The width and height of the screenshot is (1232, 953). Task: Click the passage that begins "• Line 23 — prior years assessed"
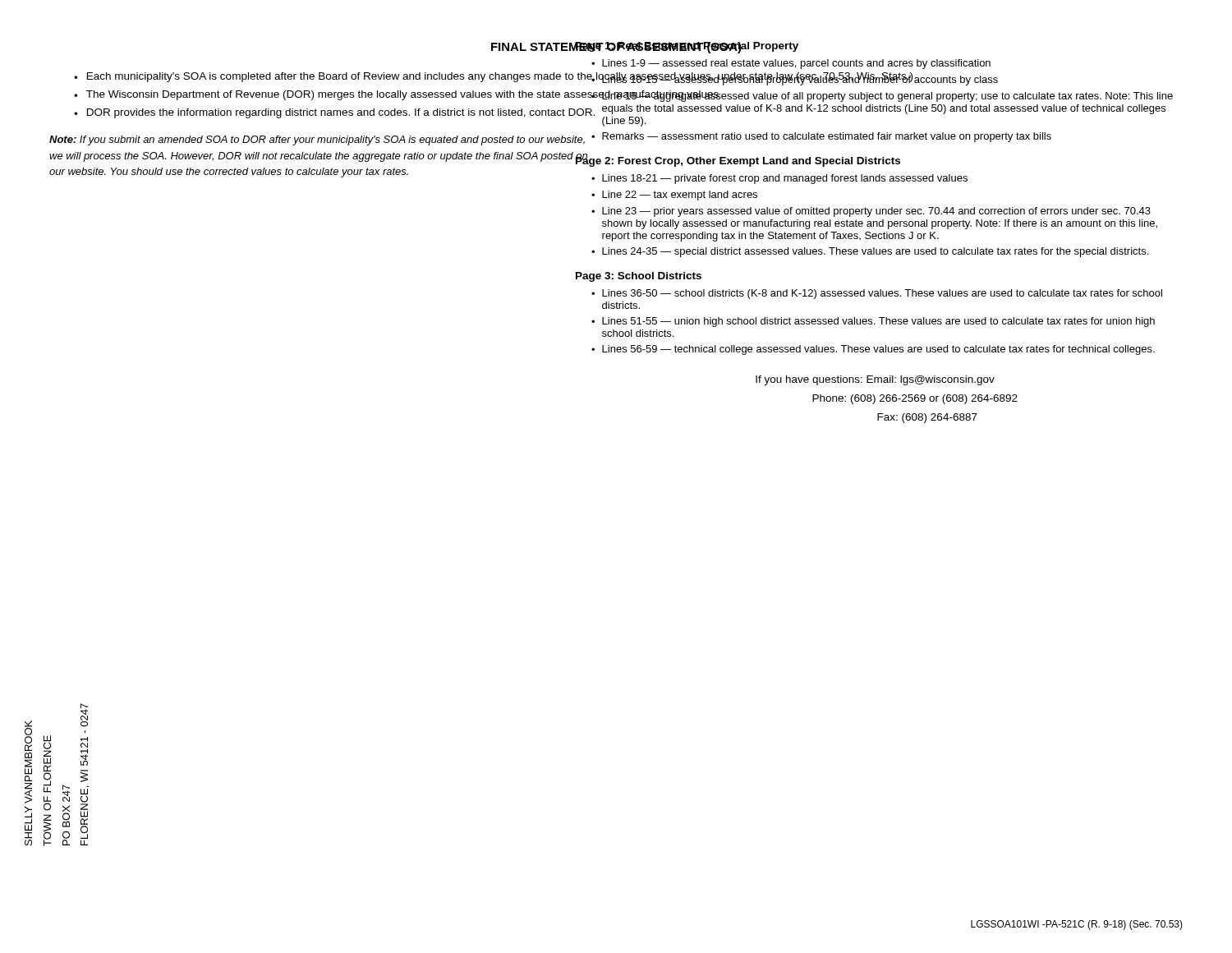tap(883, 223)
